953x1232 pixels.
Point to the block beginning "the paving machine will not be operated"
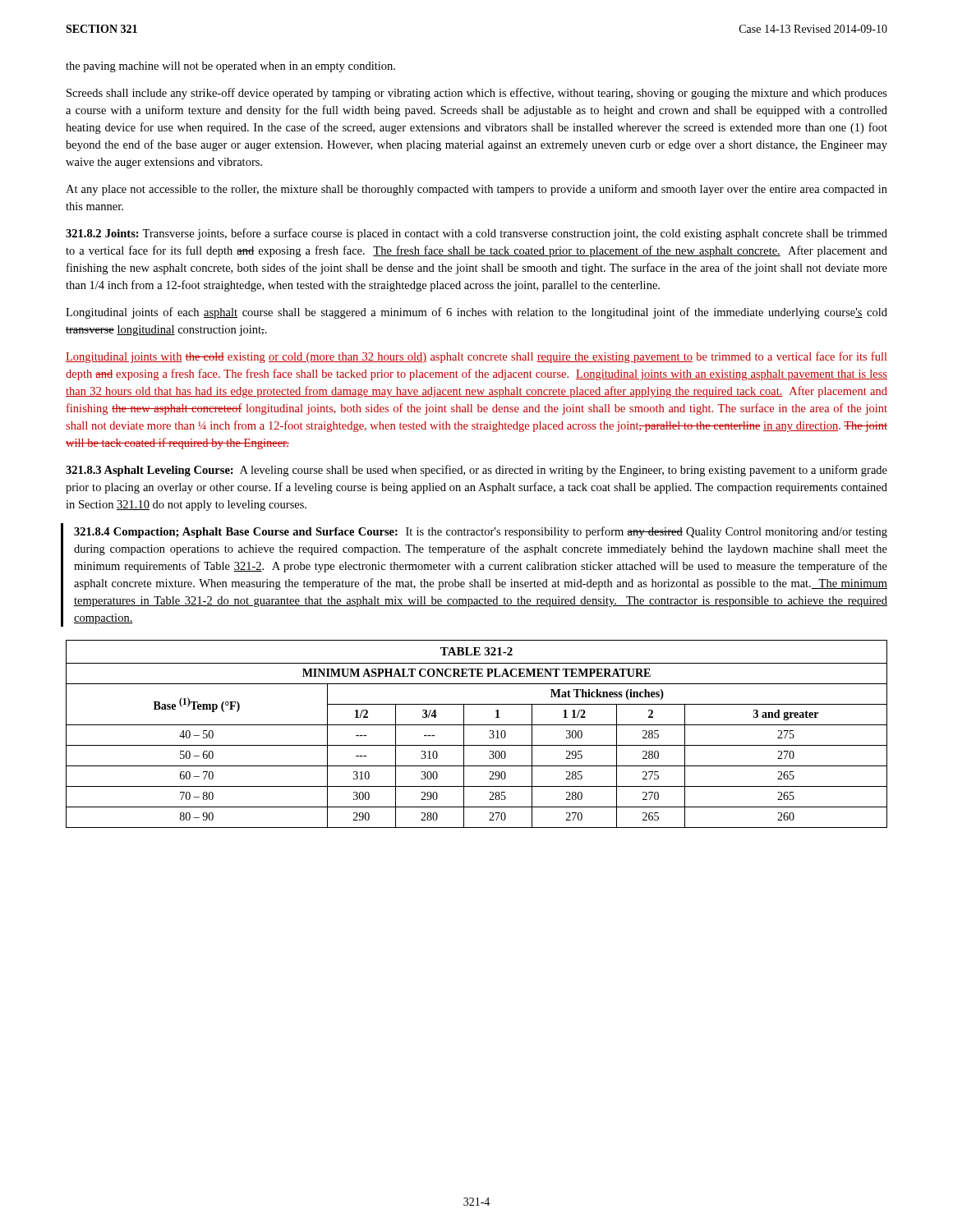pos(230,67)
